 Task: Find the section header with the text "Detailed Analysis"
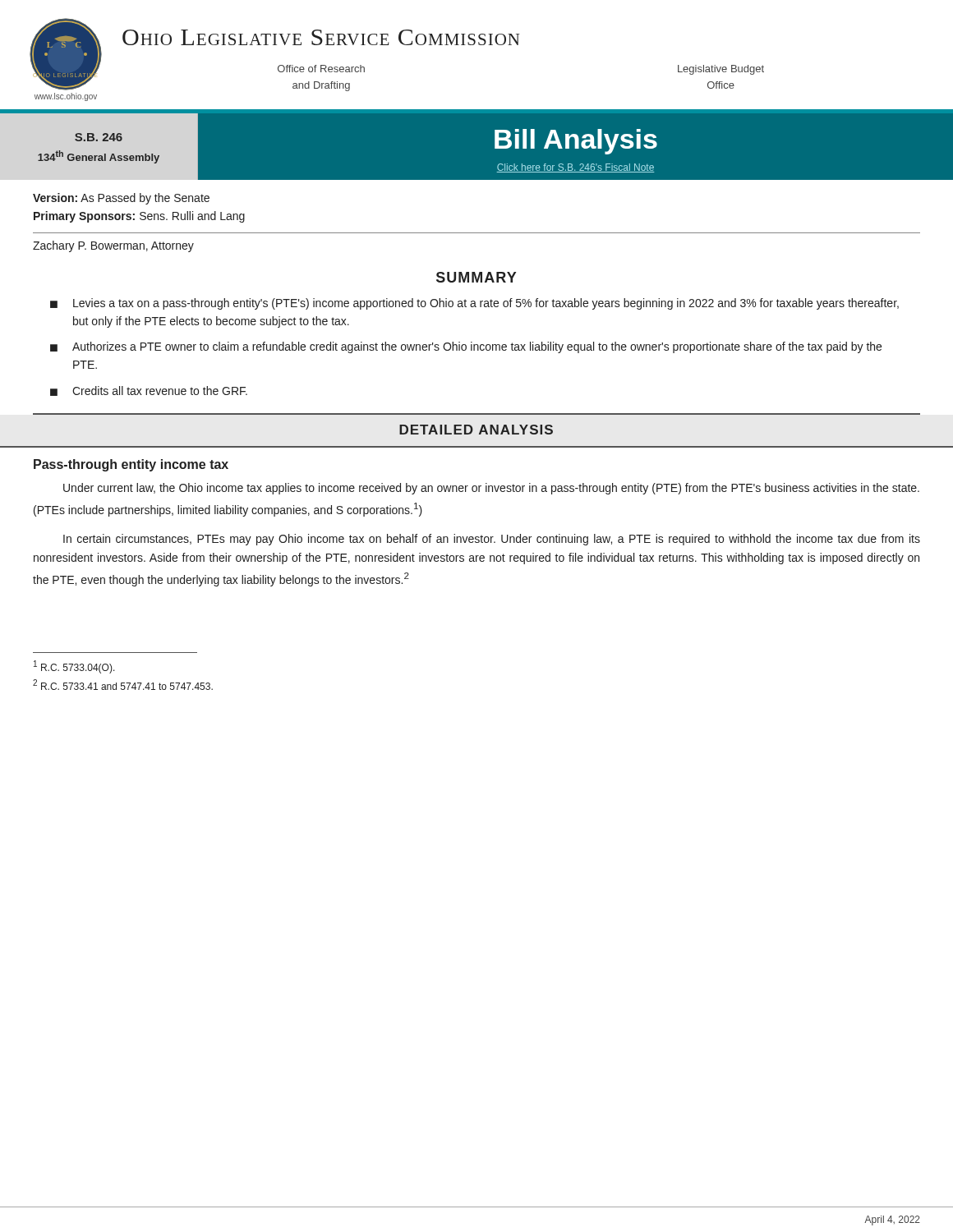coord(476,430)
